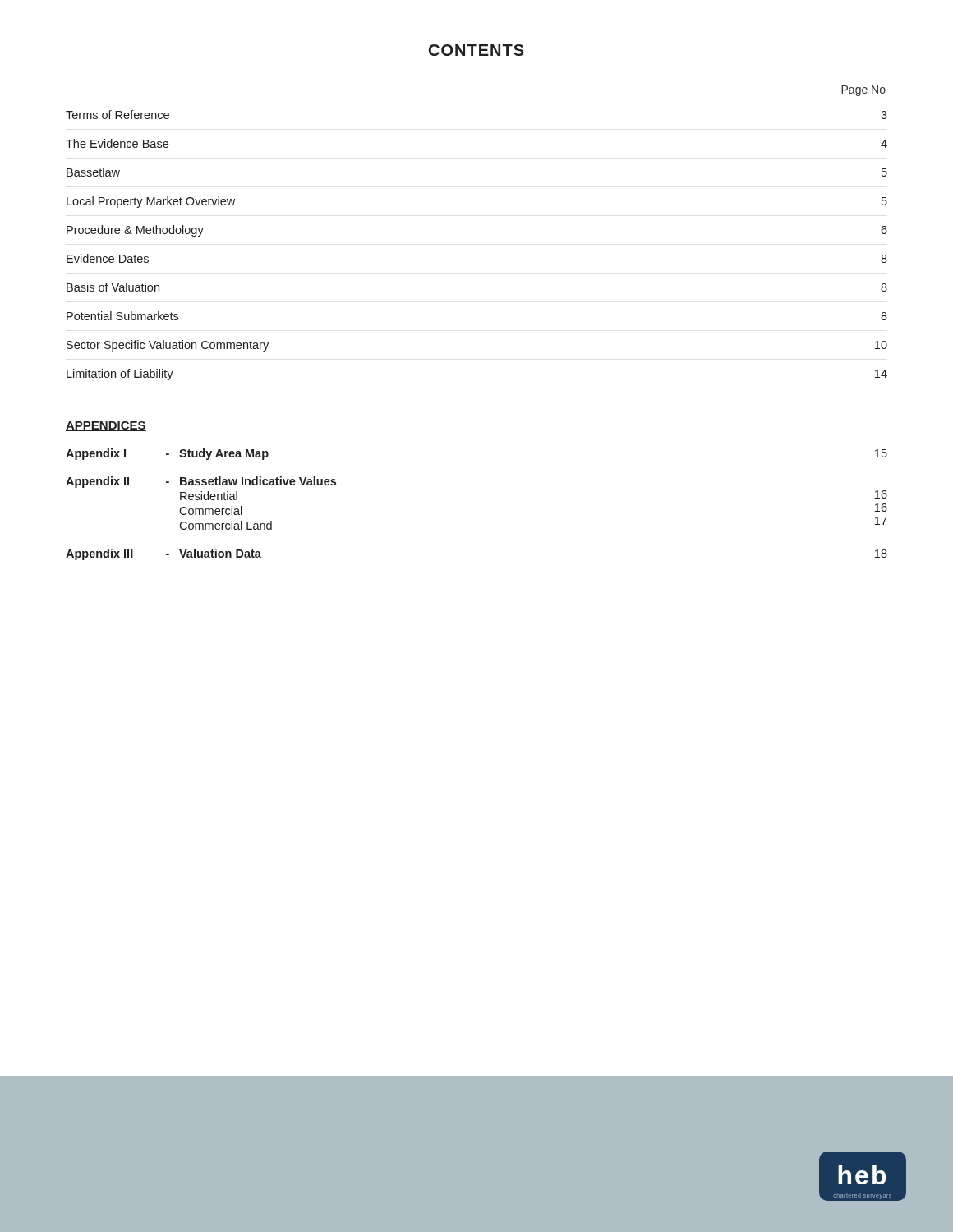Select the block starting "Appendix I - Study Area Map"
Viewport: 953px width, 1232px height.
pyautogui.click(x=92, y=454)
